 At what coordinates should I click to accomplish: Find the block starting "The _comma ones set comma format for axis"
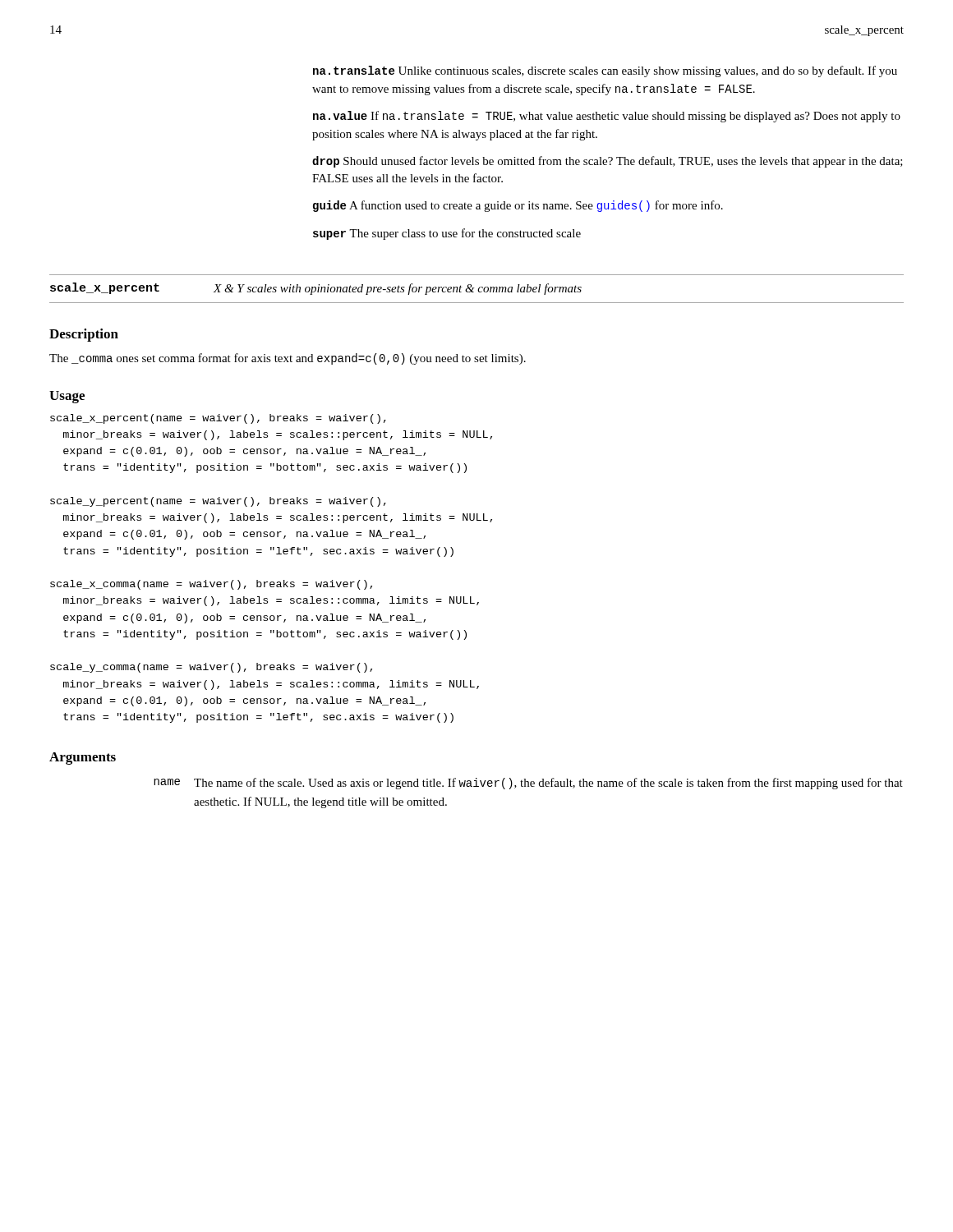click(288, 358)
